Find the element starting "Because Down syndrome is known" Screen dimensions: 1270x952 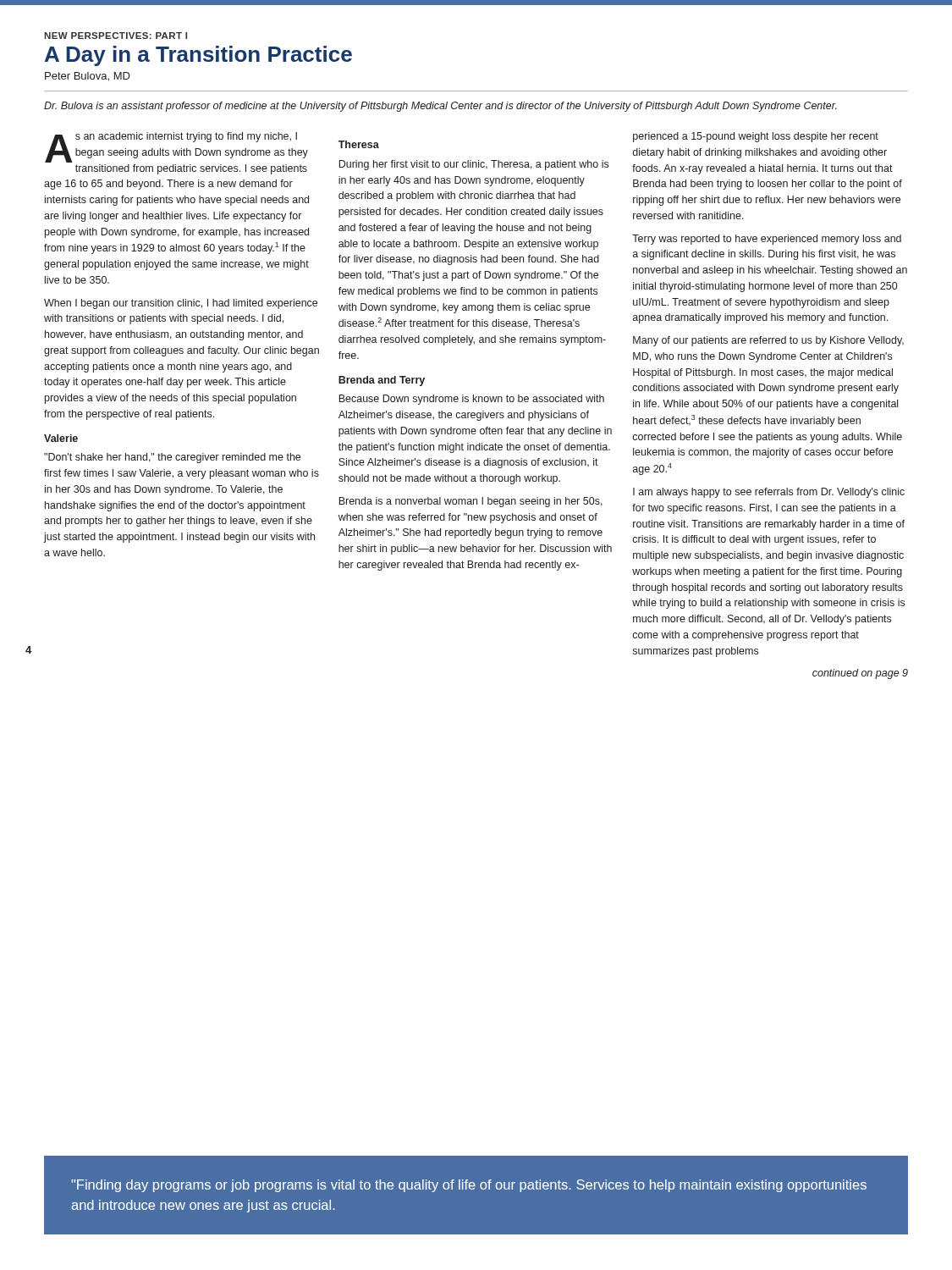point(476,482)
